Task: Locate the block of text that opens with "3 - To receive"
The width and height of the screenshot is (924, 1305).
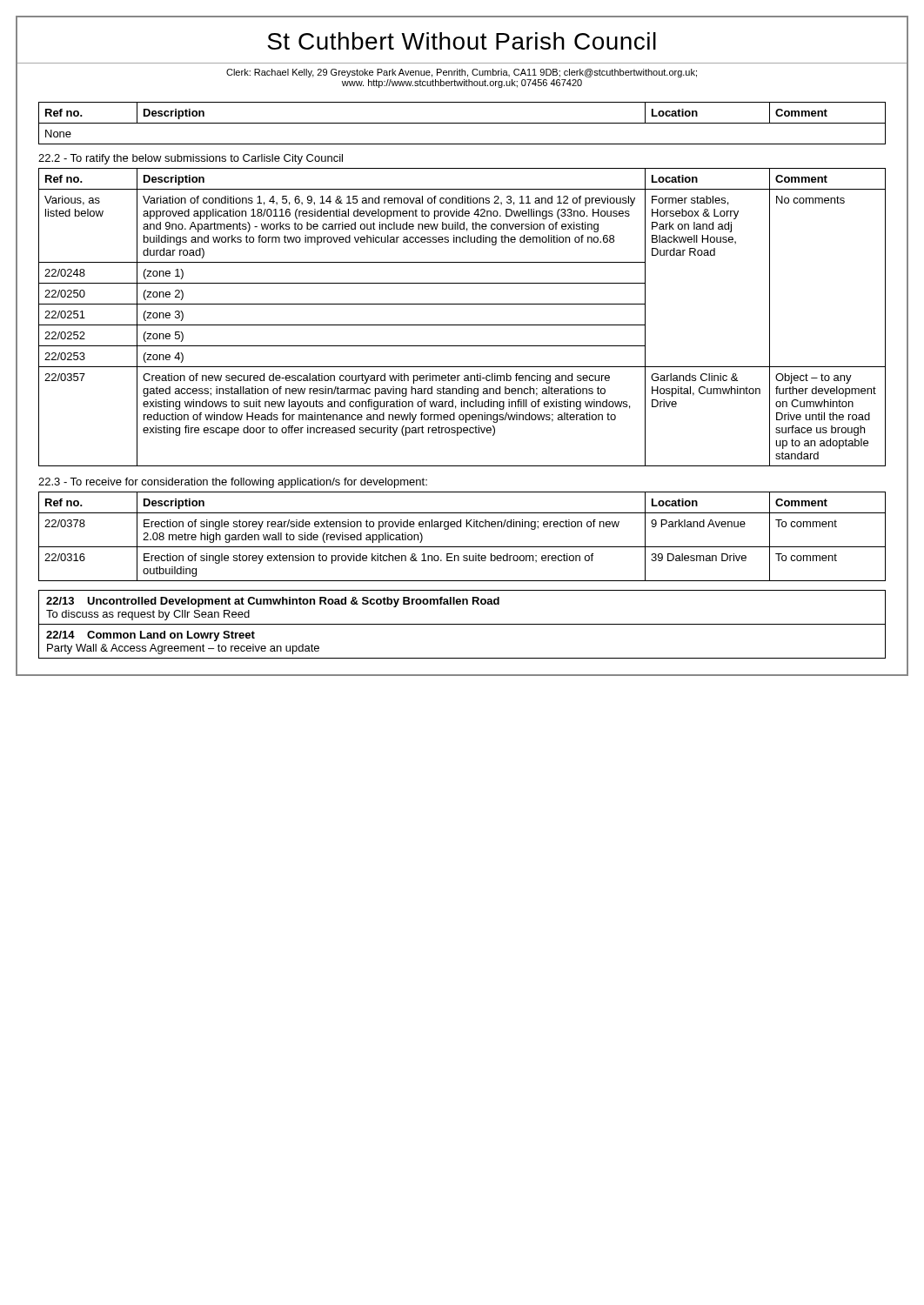Action: coord(233,482)
